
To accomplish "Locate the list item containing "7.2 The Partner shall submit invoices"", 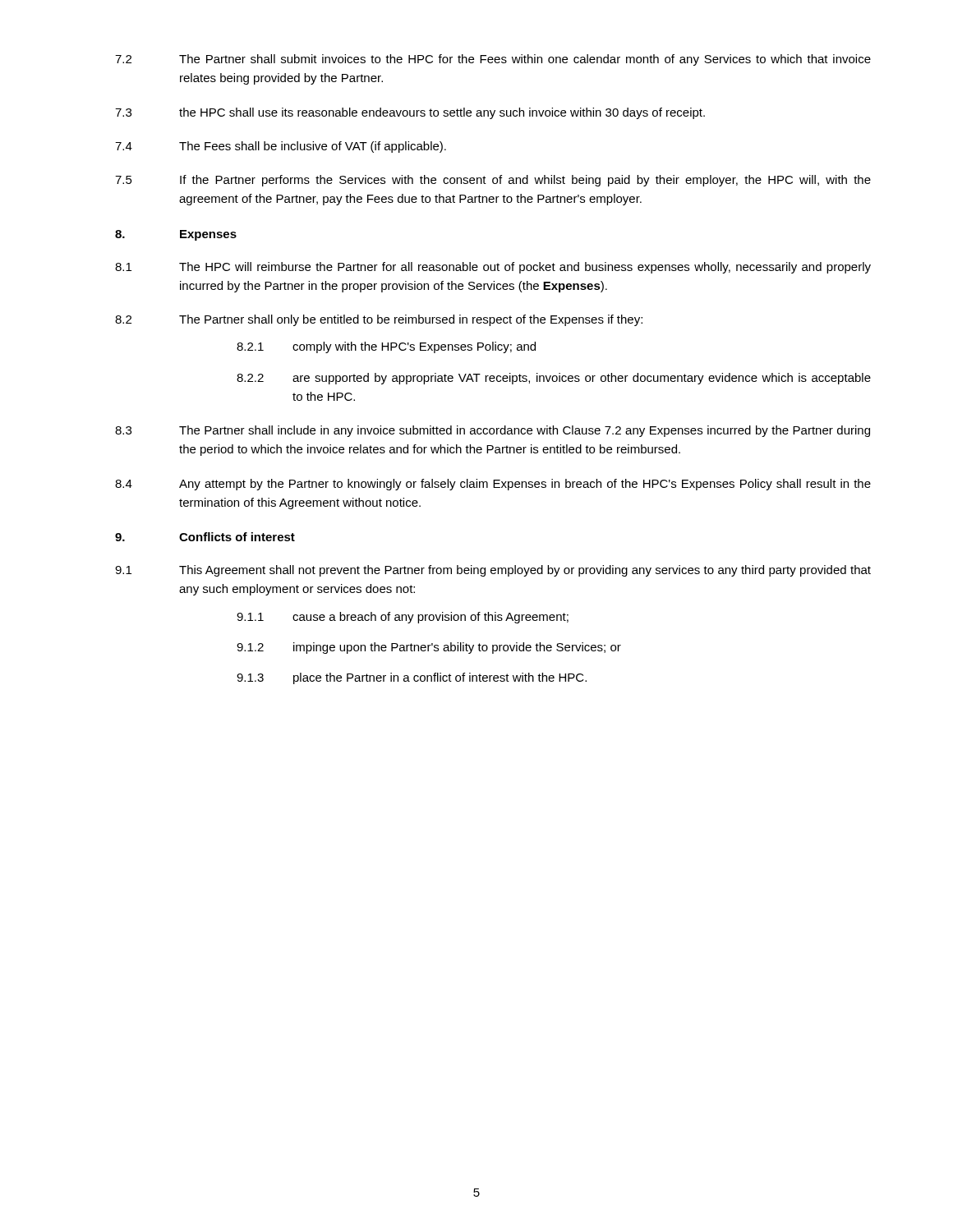I will click(x=493, y=68).
